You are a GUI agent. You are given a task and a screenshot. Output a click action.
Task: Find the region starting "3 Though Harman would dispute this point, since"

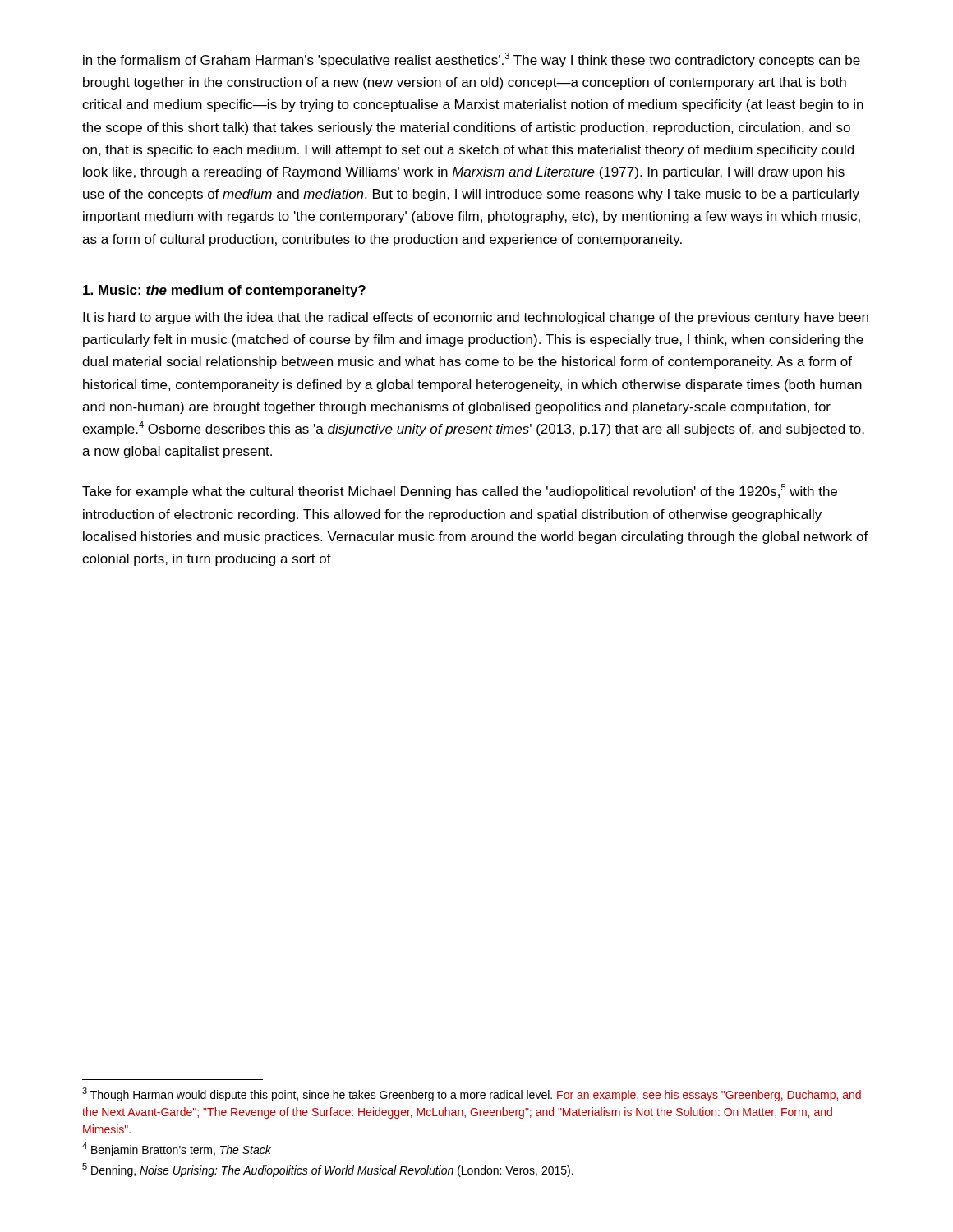tap(472, 1111)
